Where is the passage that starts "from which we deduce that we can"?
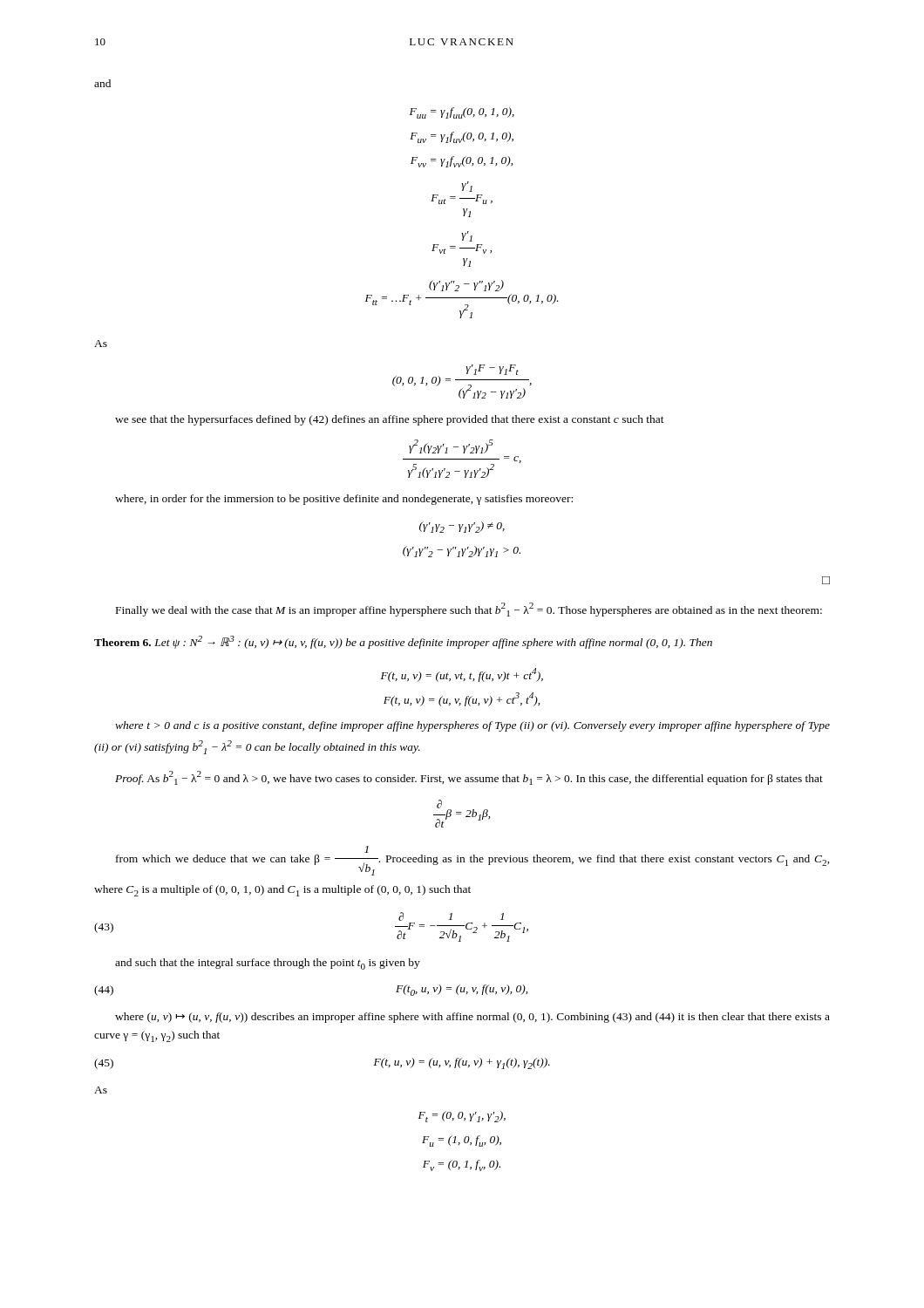Viewport: 924px width, 1308px height. coord(462,869)
